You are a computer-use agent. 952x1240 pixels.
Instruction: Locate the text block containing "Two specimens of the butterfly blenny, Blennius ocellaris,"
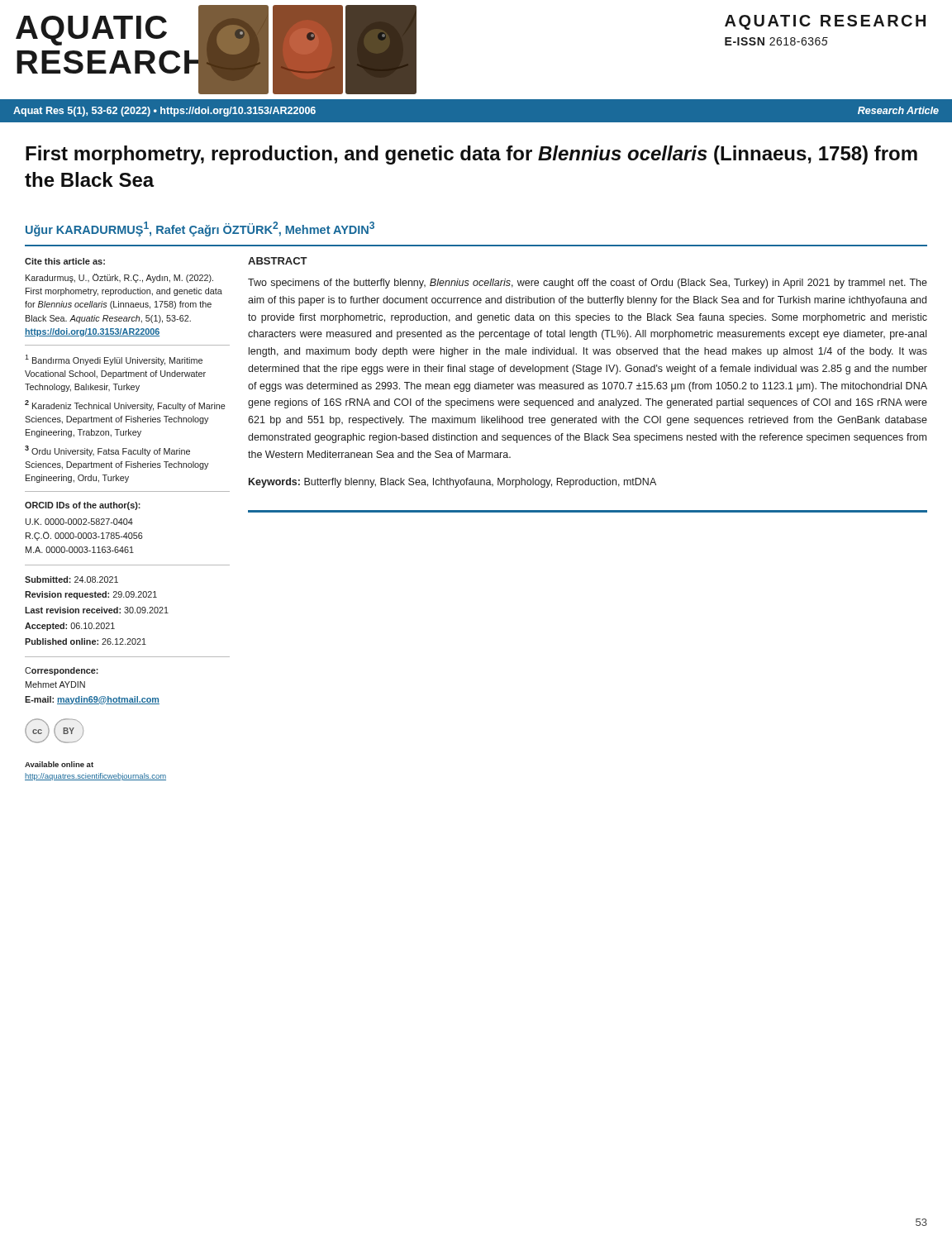(x=588, y=368)
